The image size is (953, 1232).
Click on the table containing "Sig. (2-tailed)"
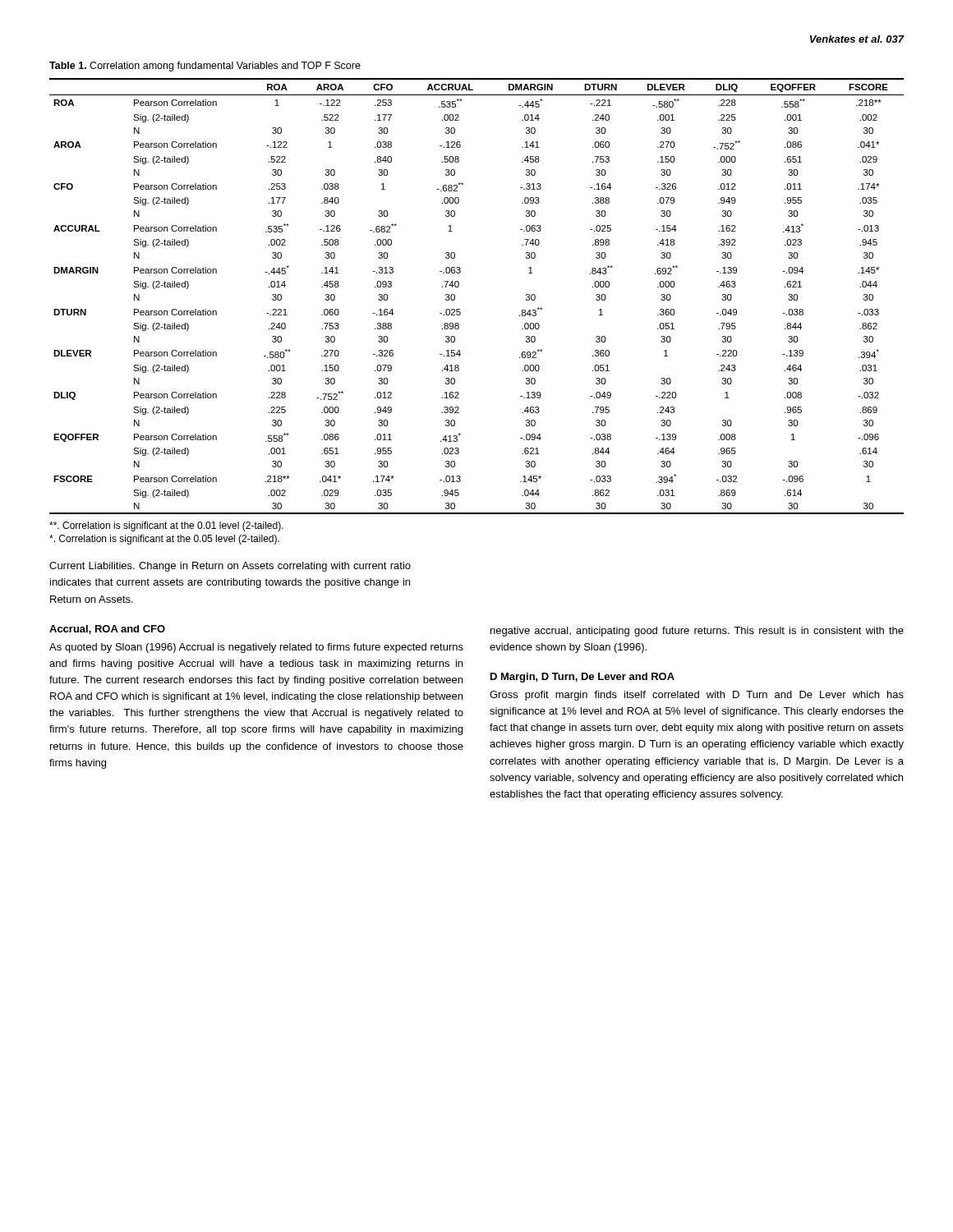476,296
